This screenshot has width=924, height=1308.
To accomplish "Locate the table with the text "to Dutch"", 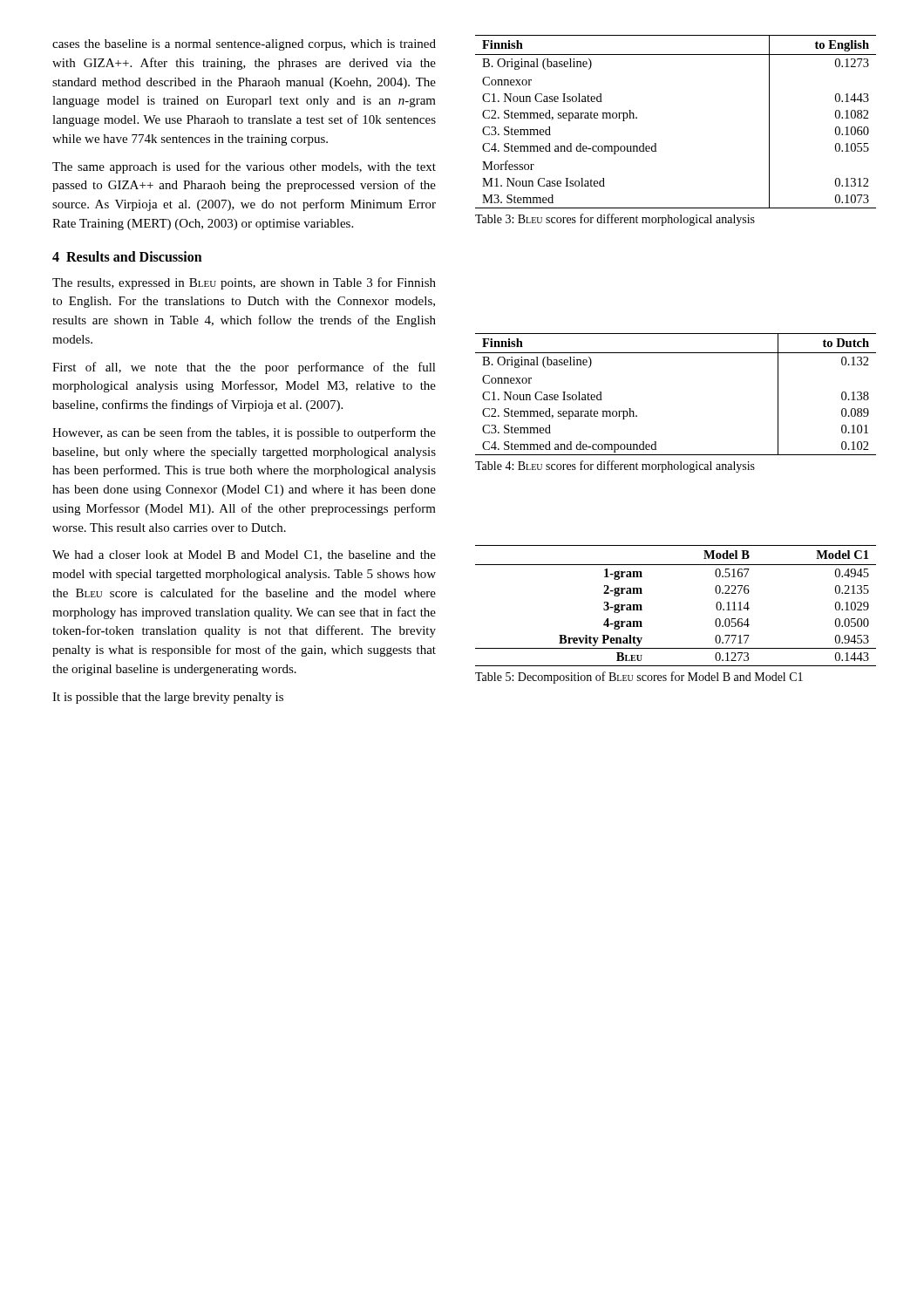I will click(676, 394).
